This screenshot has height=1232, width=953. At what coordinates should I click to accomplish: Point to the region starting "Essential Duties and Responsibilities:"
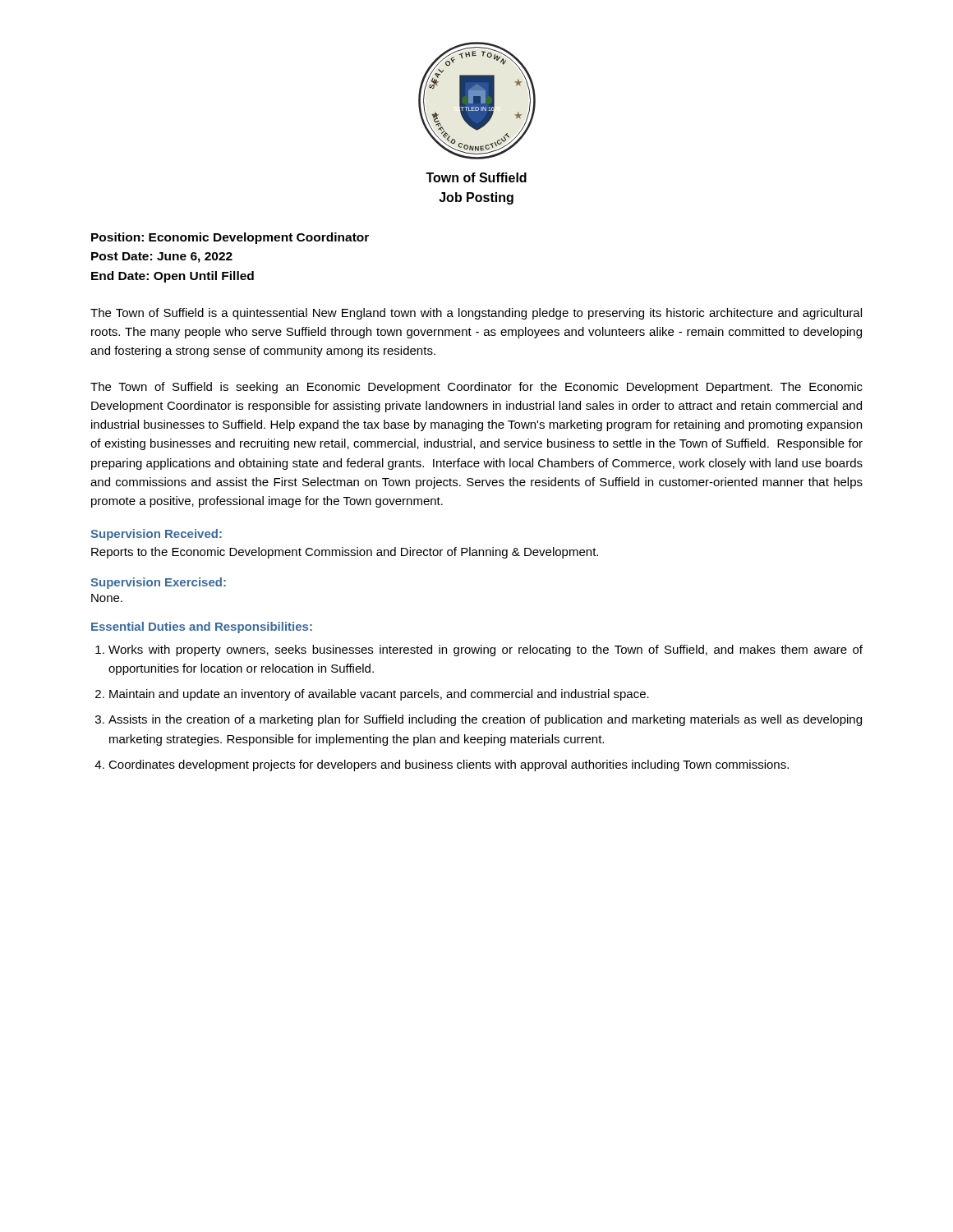202,626
